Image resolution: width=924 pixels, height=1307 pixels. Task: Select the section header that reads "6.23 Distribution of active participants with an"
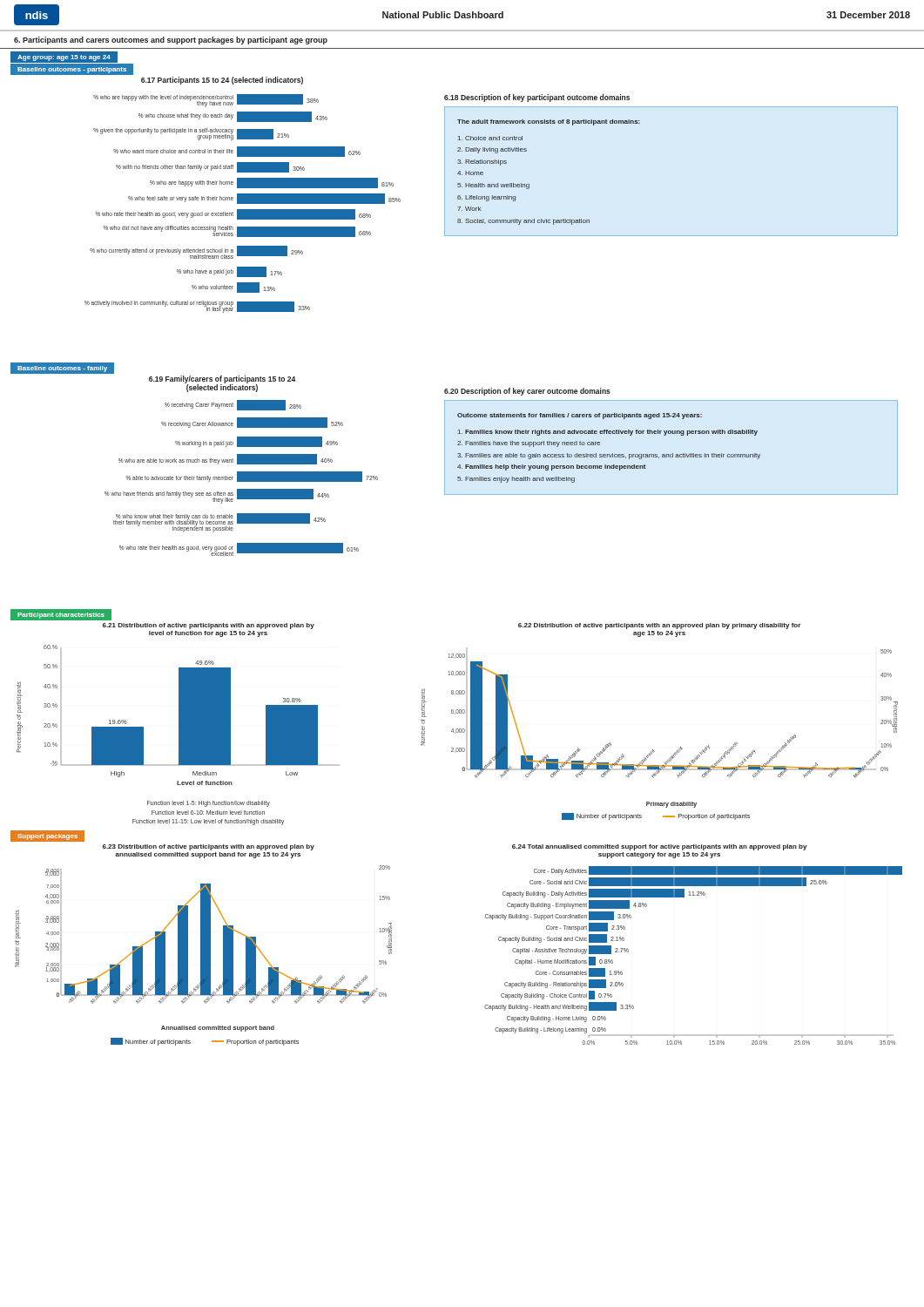(208, 850)
